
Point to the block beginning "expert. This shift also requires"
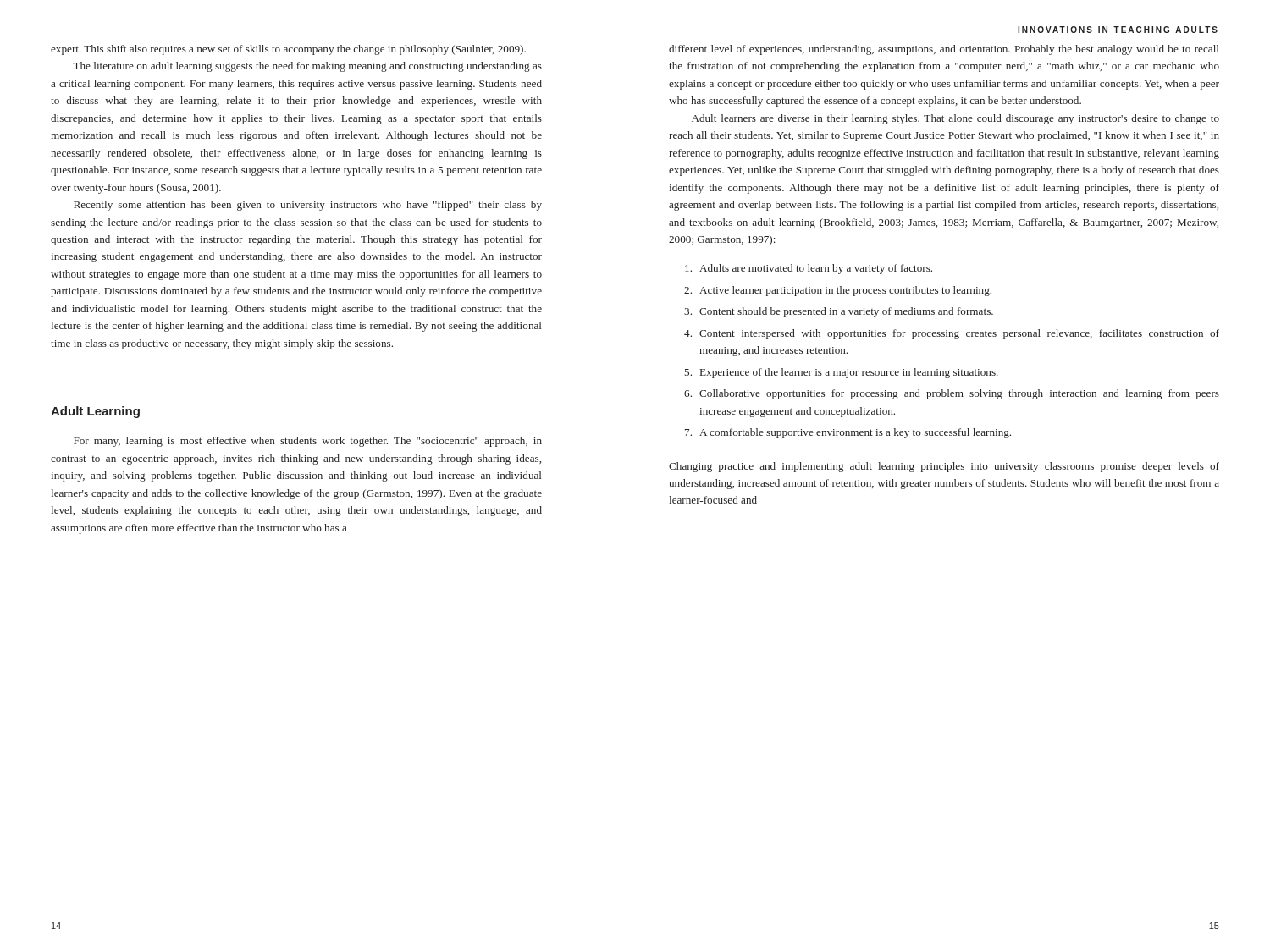pos(296,196)
